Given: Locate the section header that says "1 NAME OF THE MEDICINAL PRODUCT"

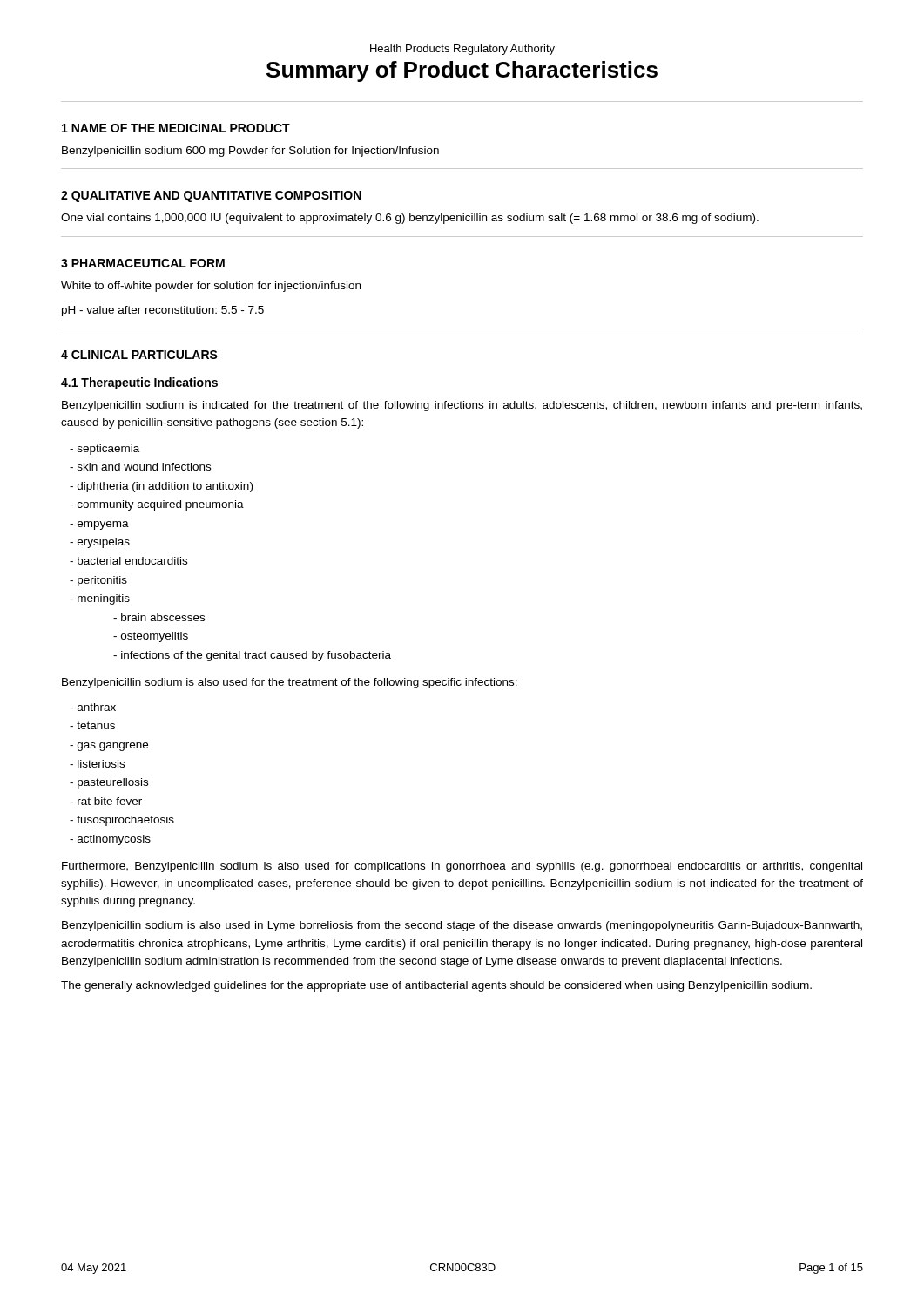Looking at the screenshot, I should 175,128.
